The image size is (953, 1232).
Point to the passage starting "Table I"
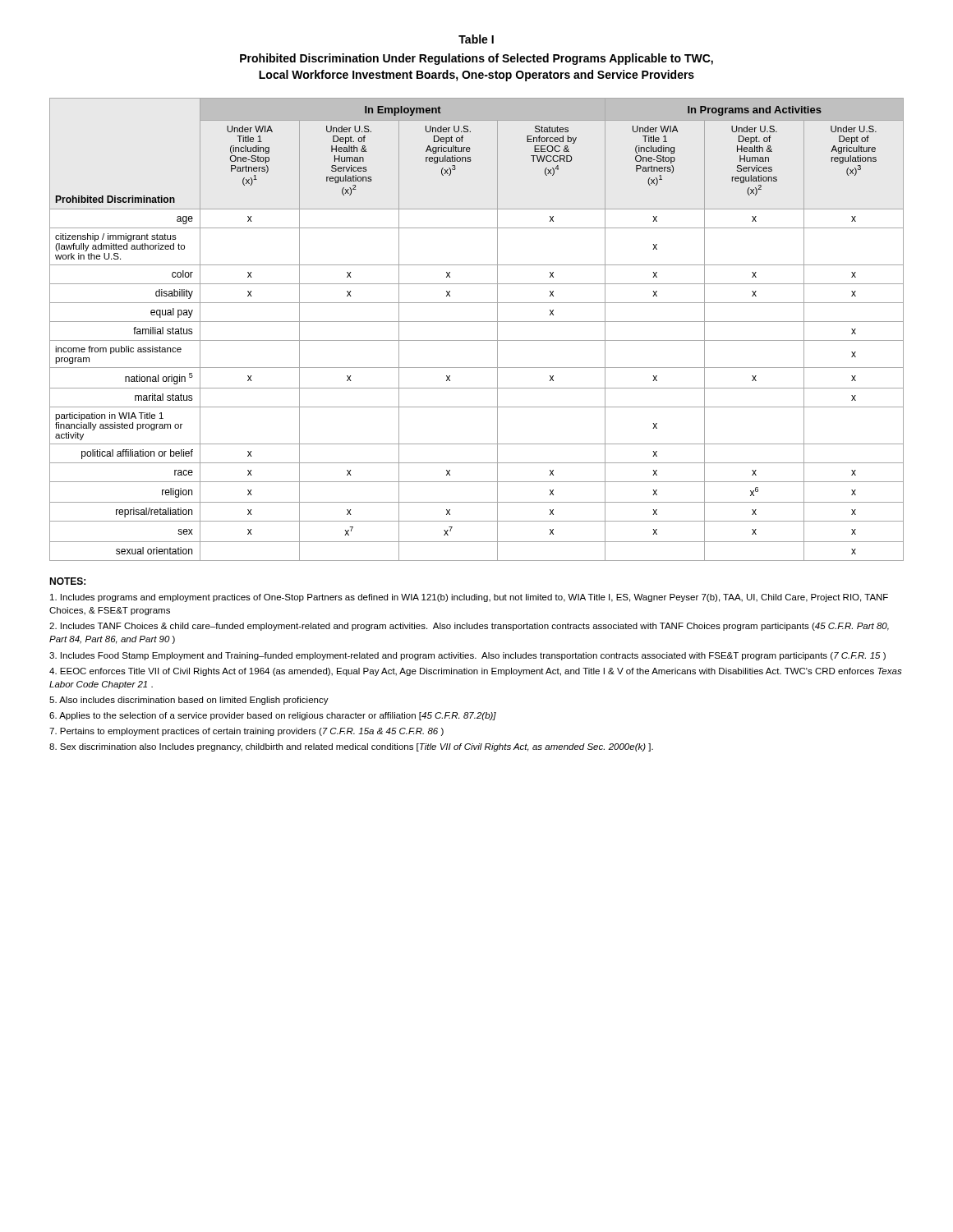(476, 39)
